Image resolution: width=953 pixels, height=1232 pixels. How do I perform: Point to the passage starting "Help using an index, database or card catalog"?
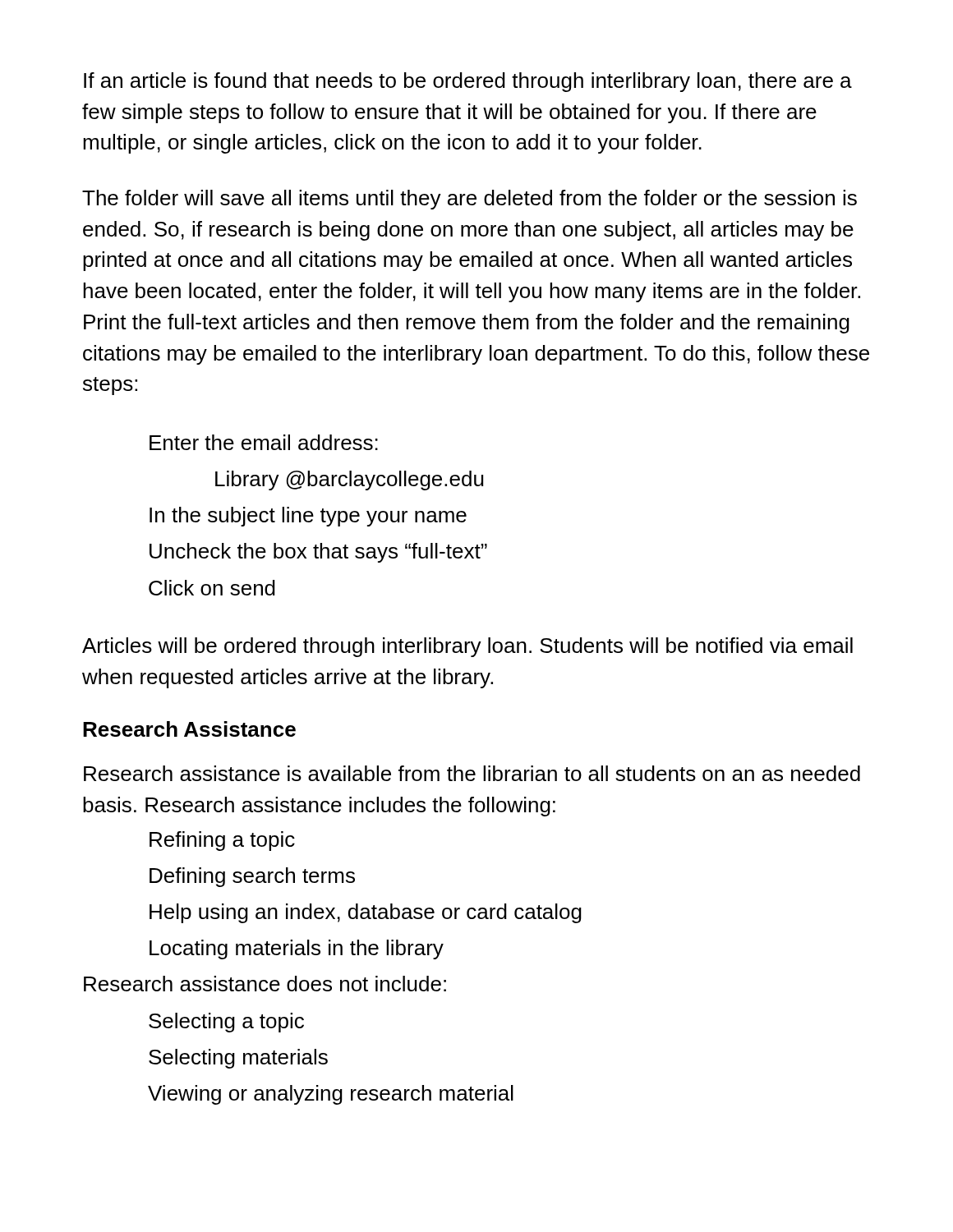(x=365, y=912)
